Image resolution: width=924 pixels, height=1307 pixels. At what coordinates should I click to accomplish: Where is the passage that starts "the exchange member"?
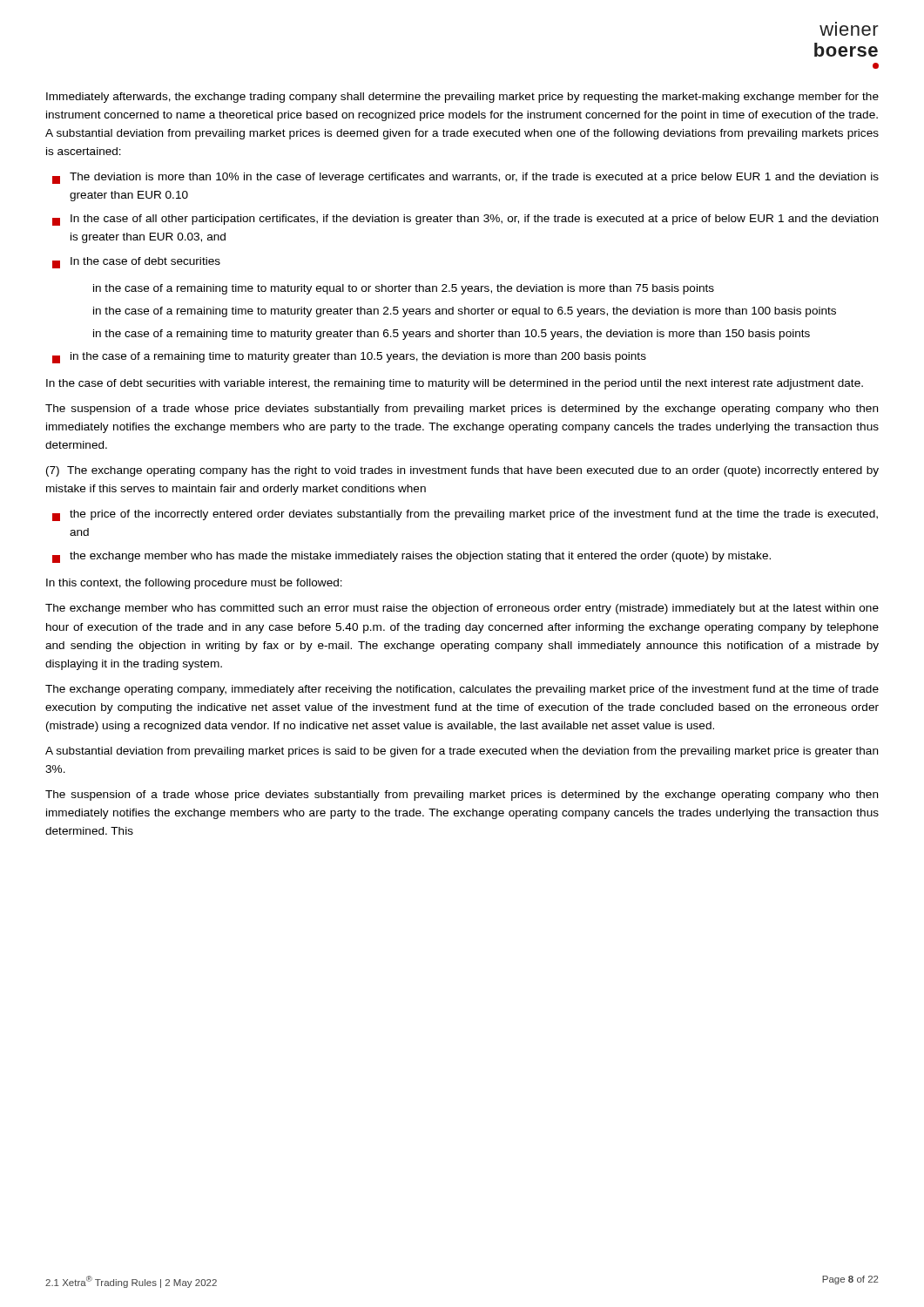coord(462,558)
